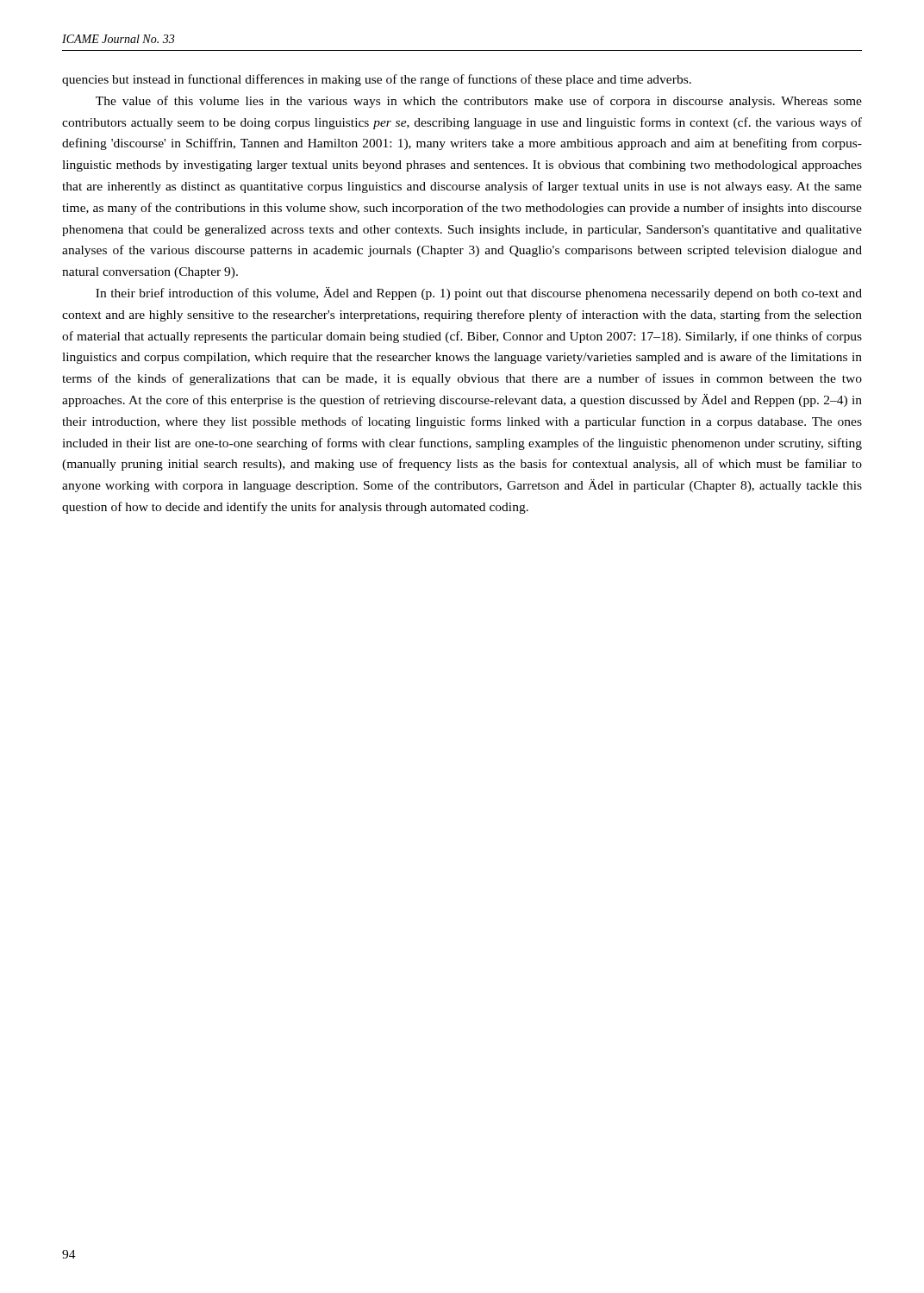Click on the text block with the text "In their brief introduction of this volume,"
Viewport: 924px width, 1293px height.
click(462, 399)
